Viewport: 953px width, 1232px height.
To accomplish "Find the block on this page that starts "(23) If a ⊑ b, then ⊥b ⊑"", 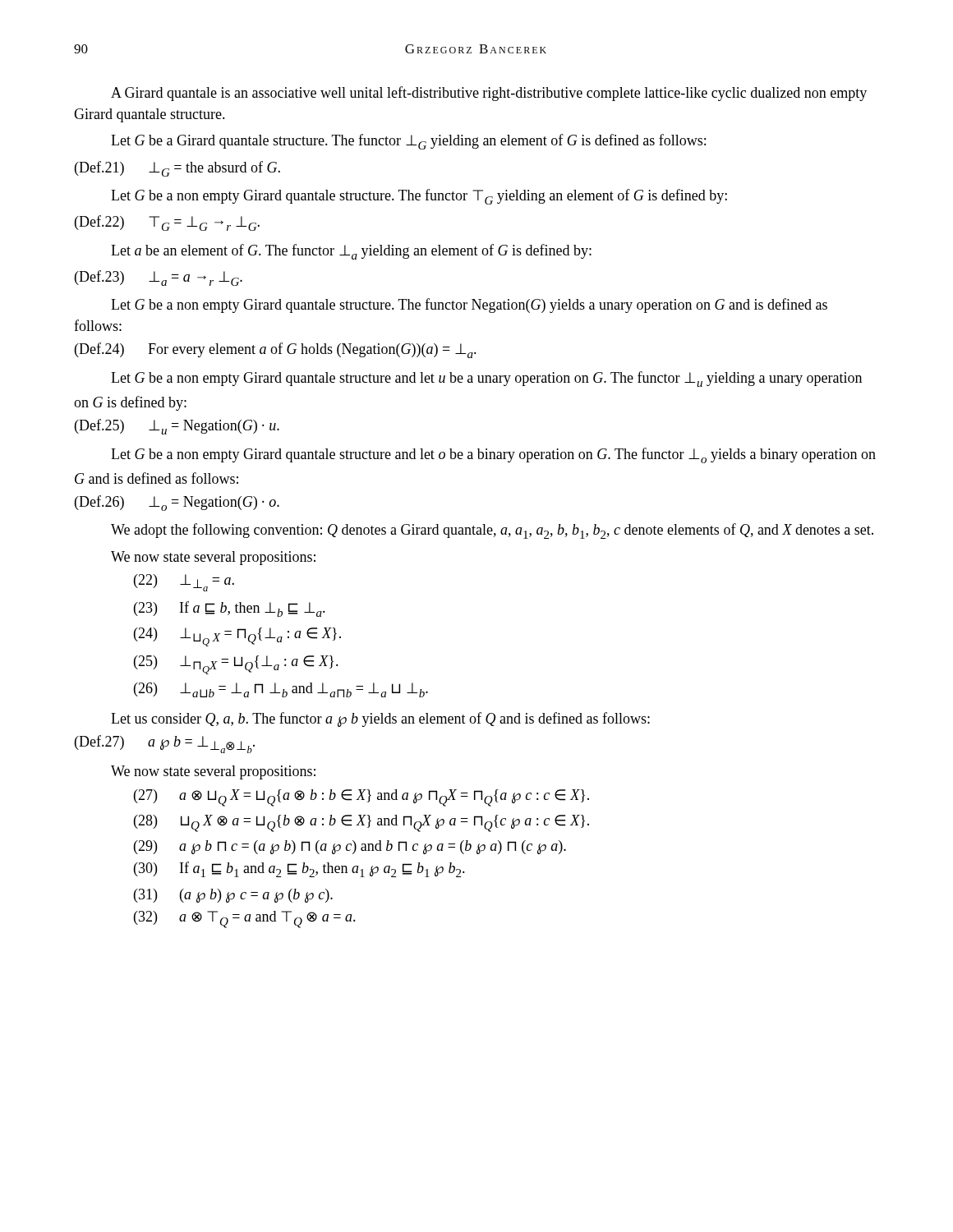I will tap(230, 609).
